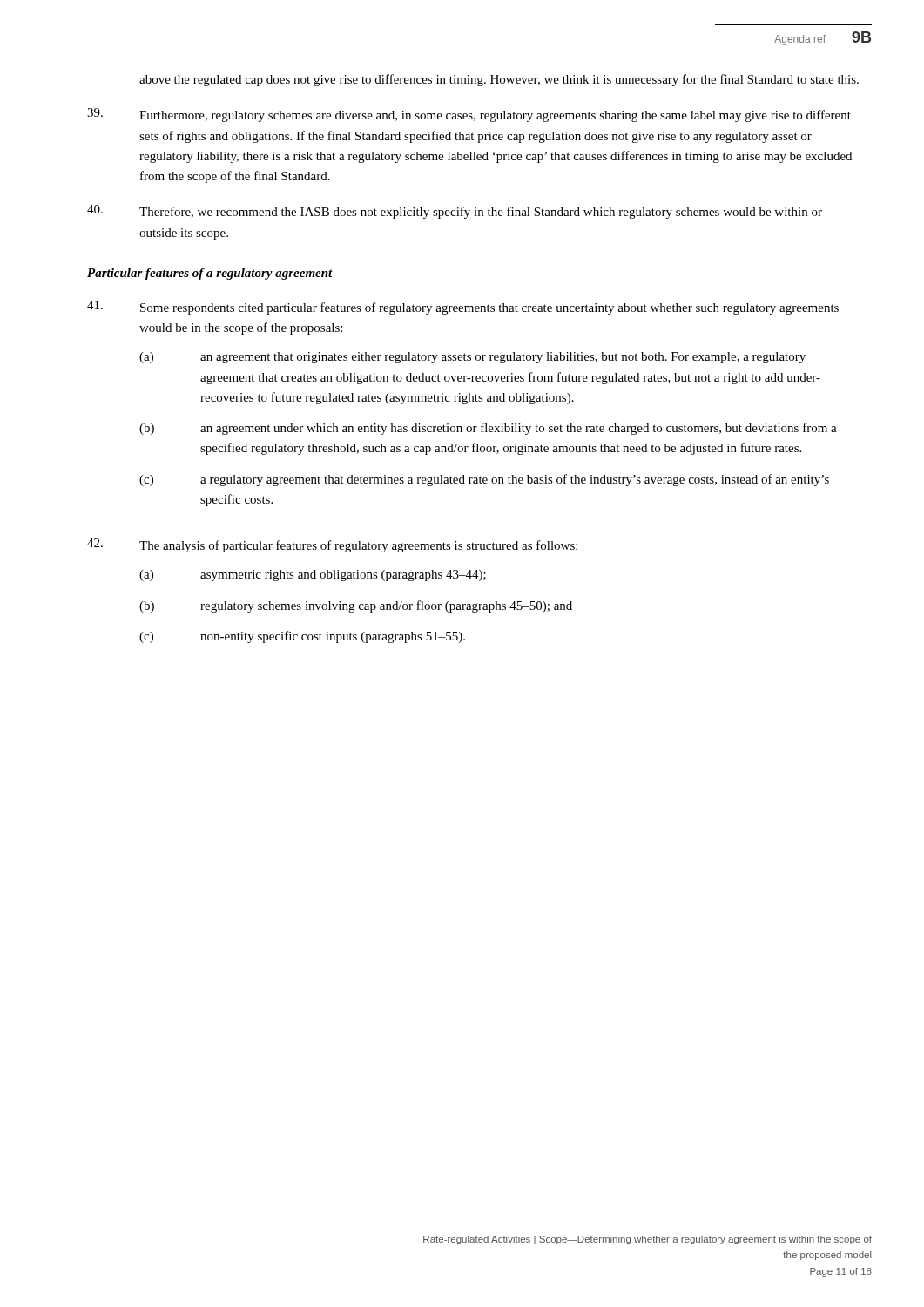Click the passage that begins "(b) an agreement"
Screen dimensions: 1307x924
click(501, 438)
